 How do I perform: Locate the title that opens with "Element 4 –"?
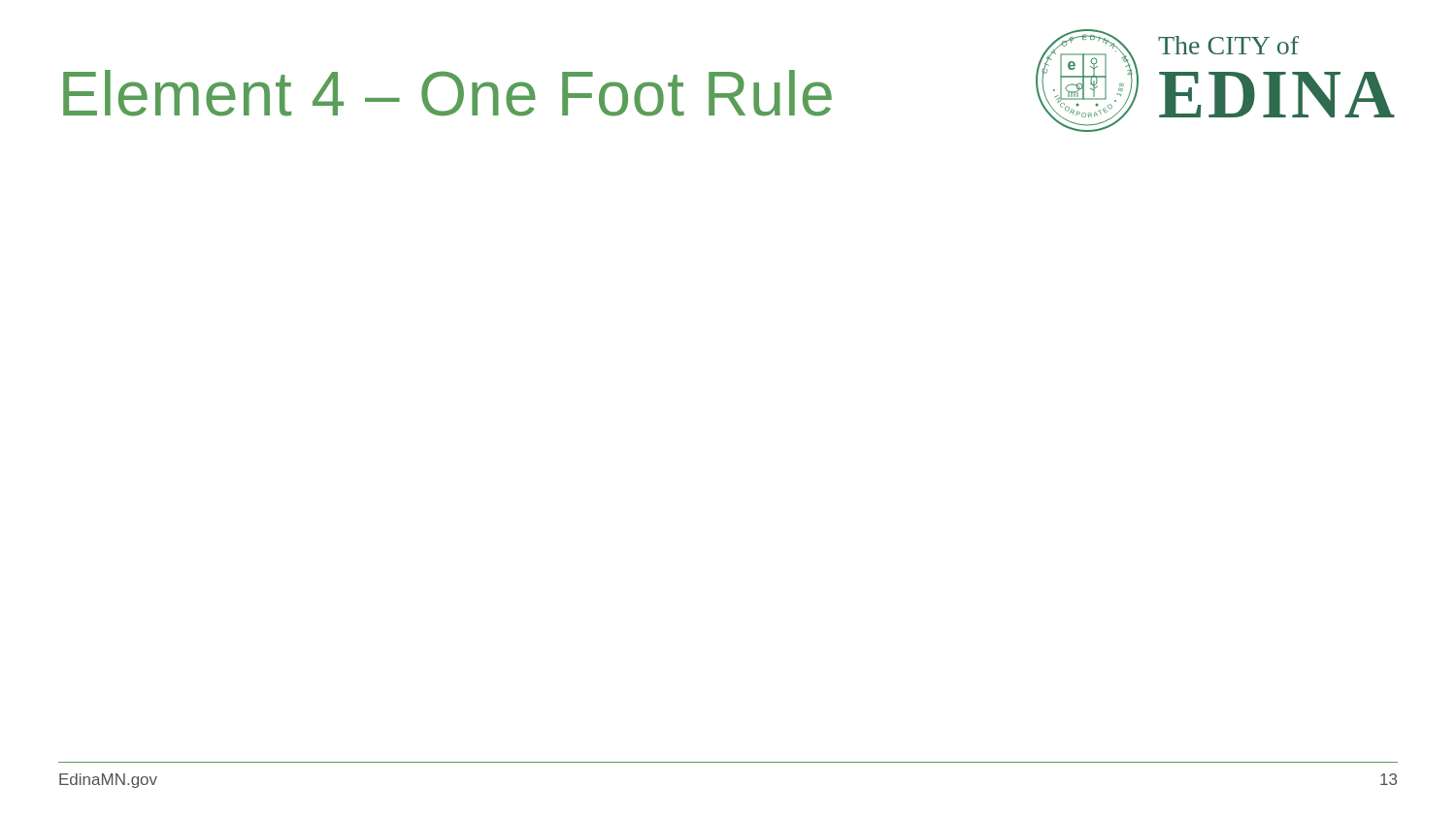[x=447, y=94]
